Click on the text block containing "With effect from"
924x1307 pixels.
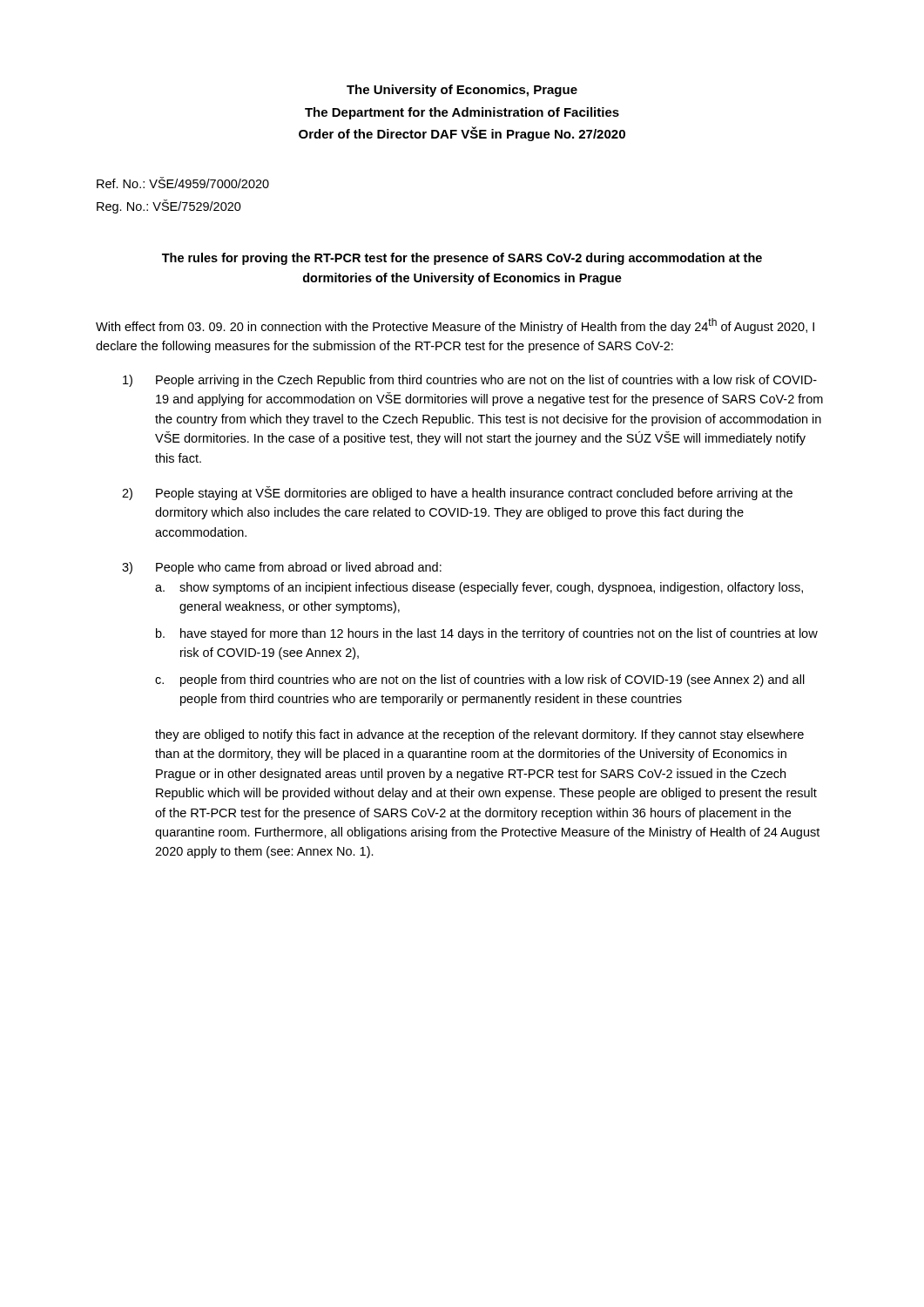coord(456,335)
